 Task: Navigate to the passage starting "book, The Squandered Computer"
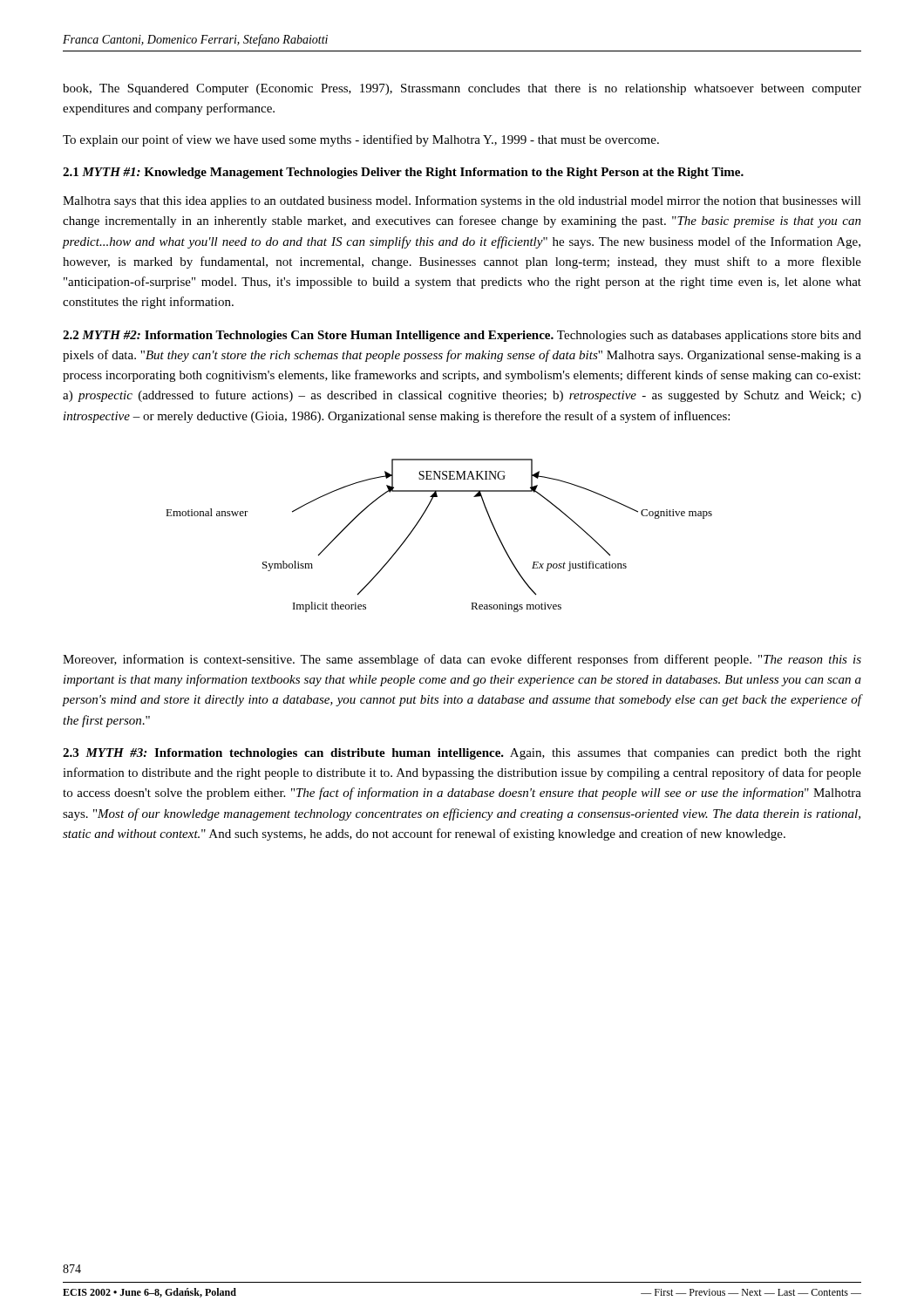pos(462,99)
